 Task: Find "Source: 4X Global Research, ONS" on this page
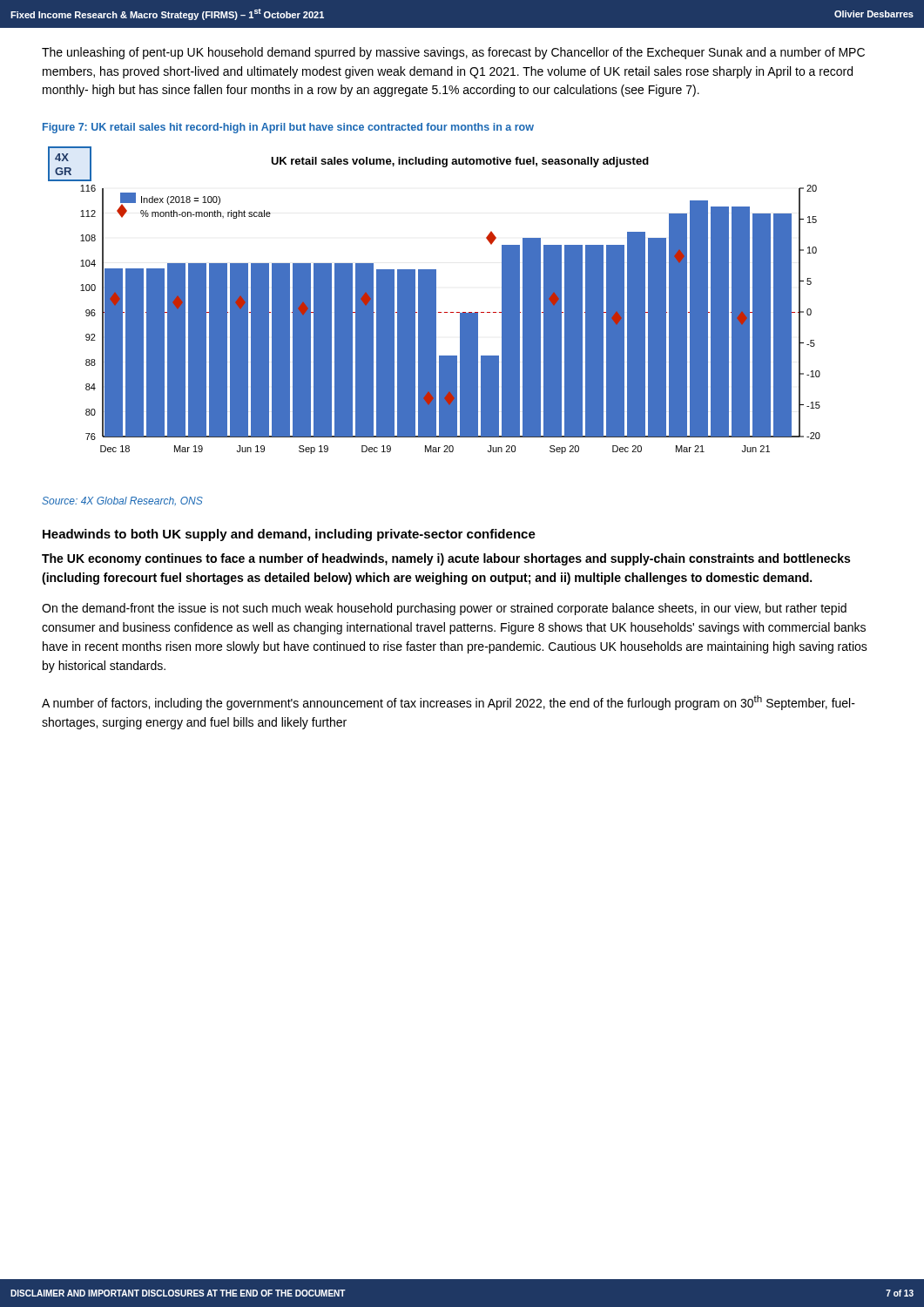pos(122,501)
